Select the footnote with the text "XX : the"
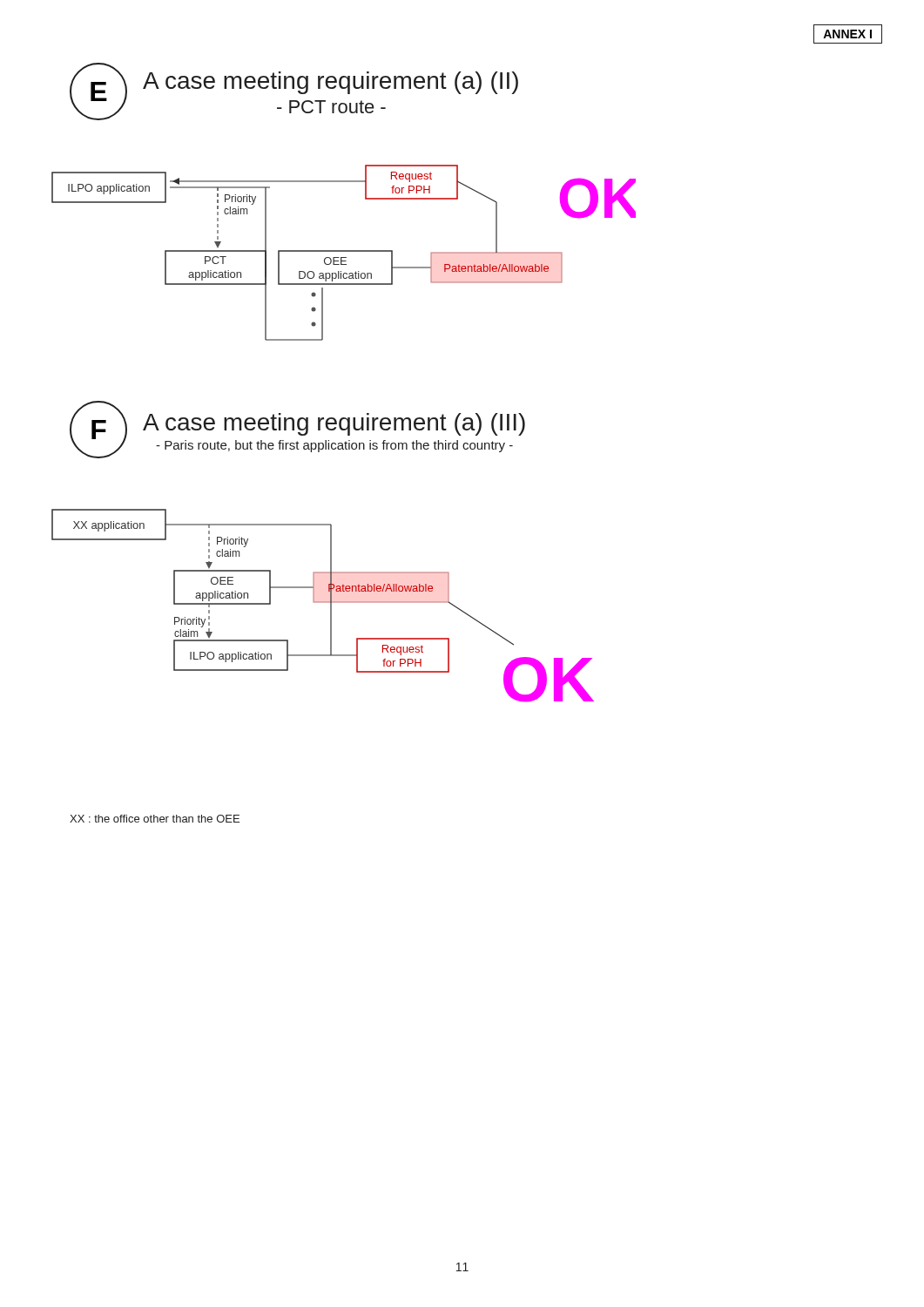The width and height of the screenshot is (924, 1307). point(155,819)
